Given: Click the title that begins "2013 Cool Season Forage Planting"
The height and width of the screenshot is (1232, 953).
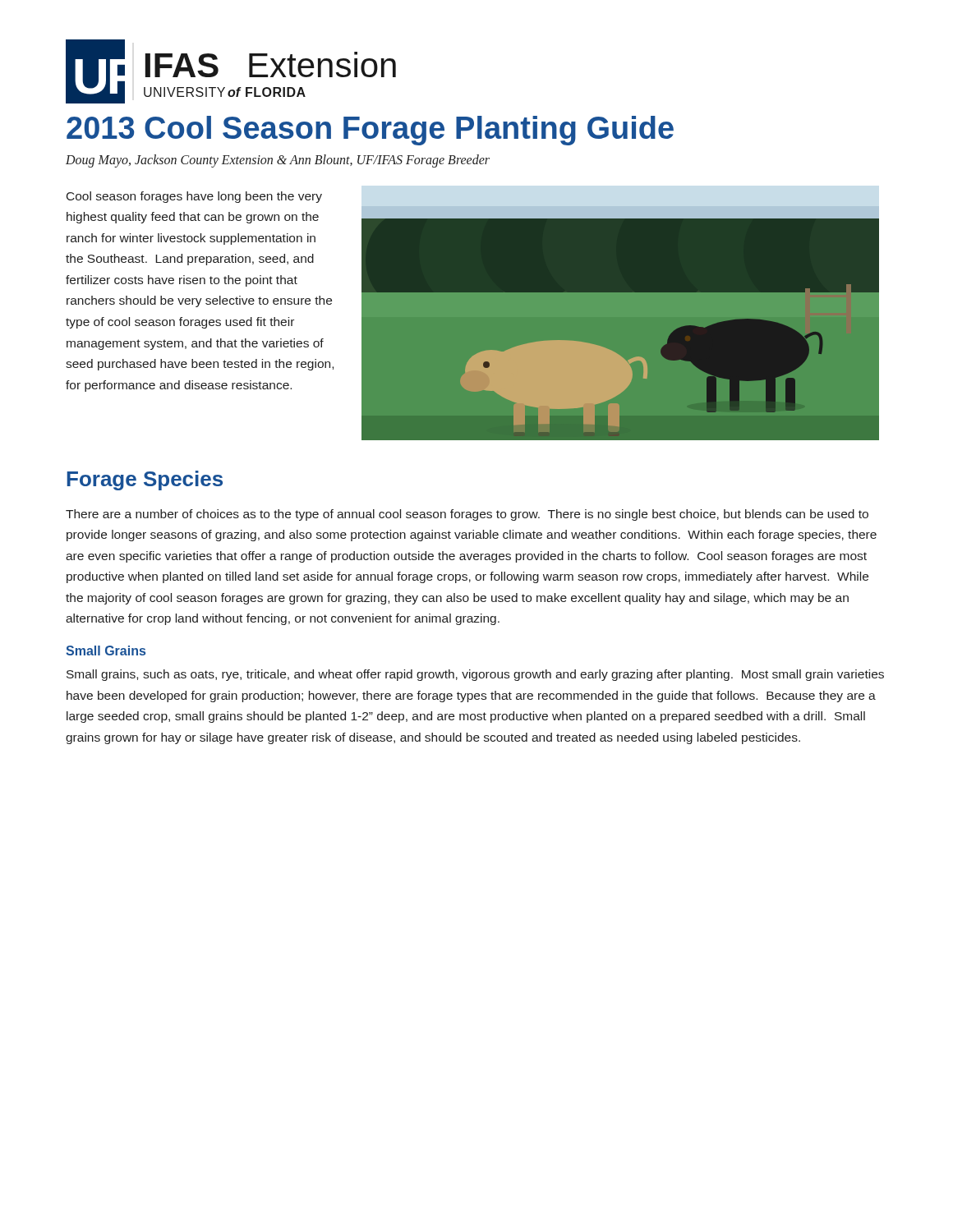Looking at the screenshot, I should click(x=370, y=128).
